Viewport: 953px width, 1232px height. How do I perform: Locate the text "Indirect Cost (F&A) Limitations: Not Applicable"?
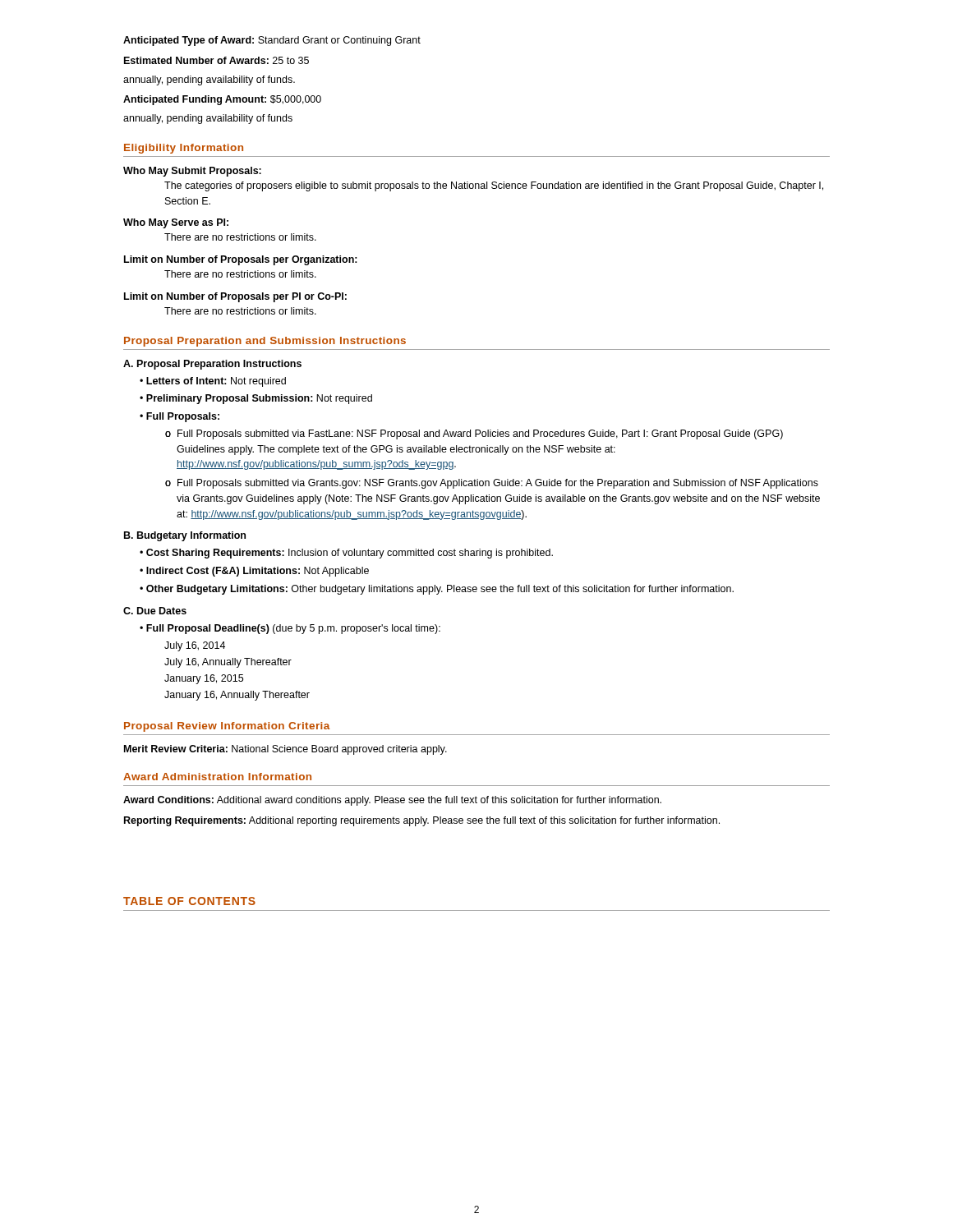(258, 571)
